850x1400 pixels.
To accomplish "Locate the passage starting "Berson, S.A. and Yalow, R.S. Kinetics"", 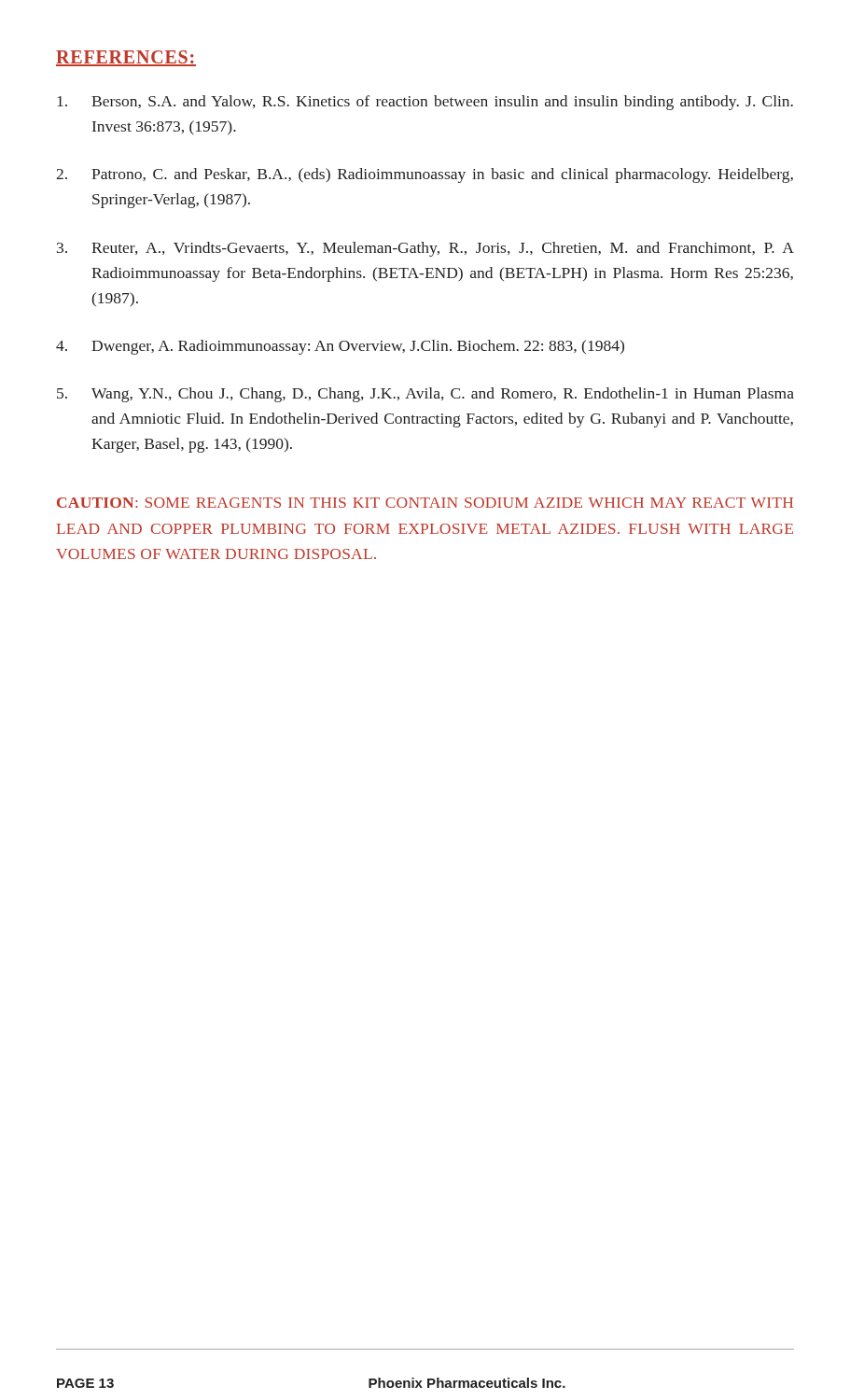I will tap(425, 114).
